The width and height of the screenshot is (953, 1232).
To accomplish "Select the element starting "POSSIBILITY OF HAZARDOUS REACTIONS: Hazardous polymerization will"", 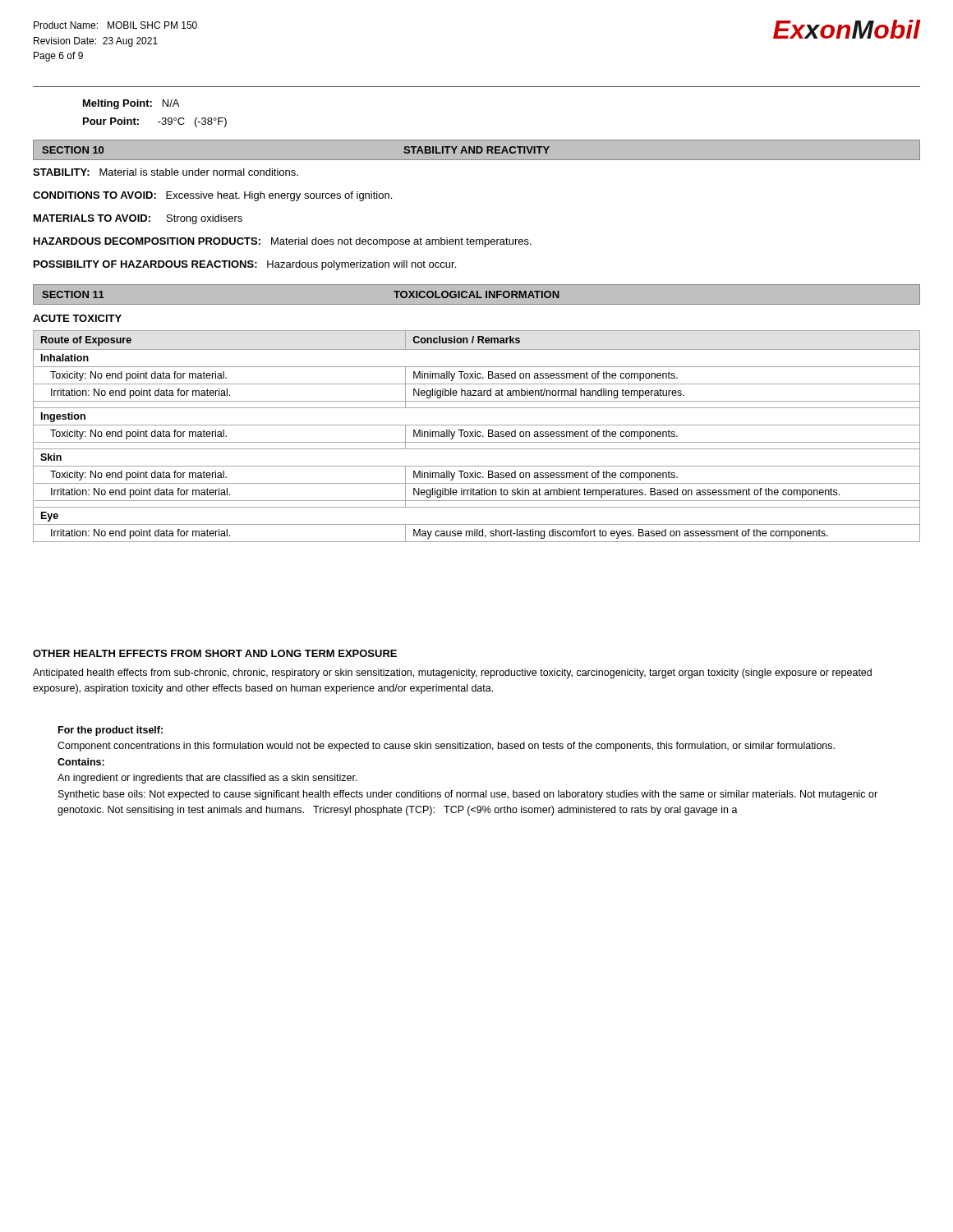I will pyautogui.click(x=245, y=264).
